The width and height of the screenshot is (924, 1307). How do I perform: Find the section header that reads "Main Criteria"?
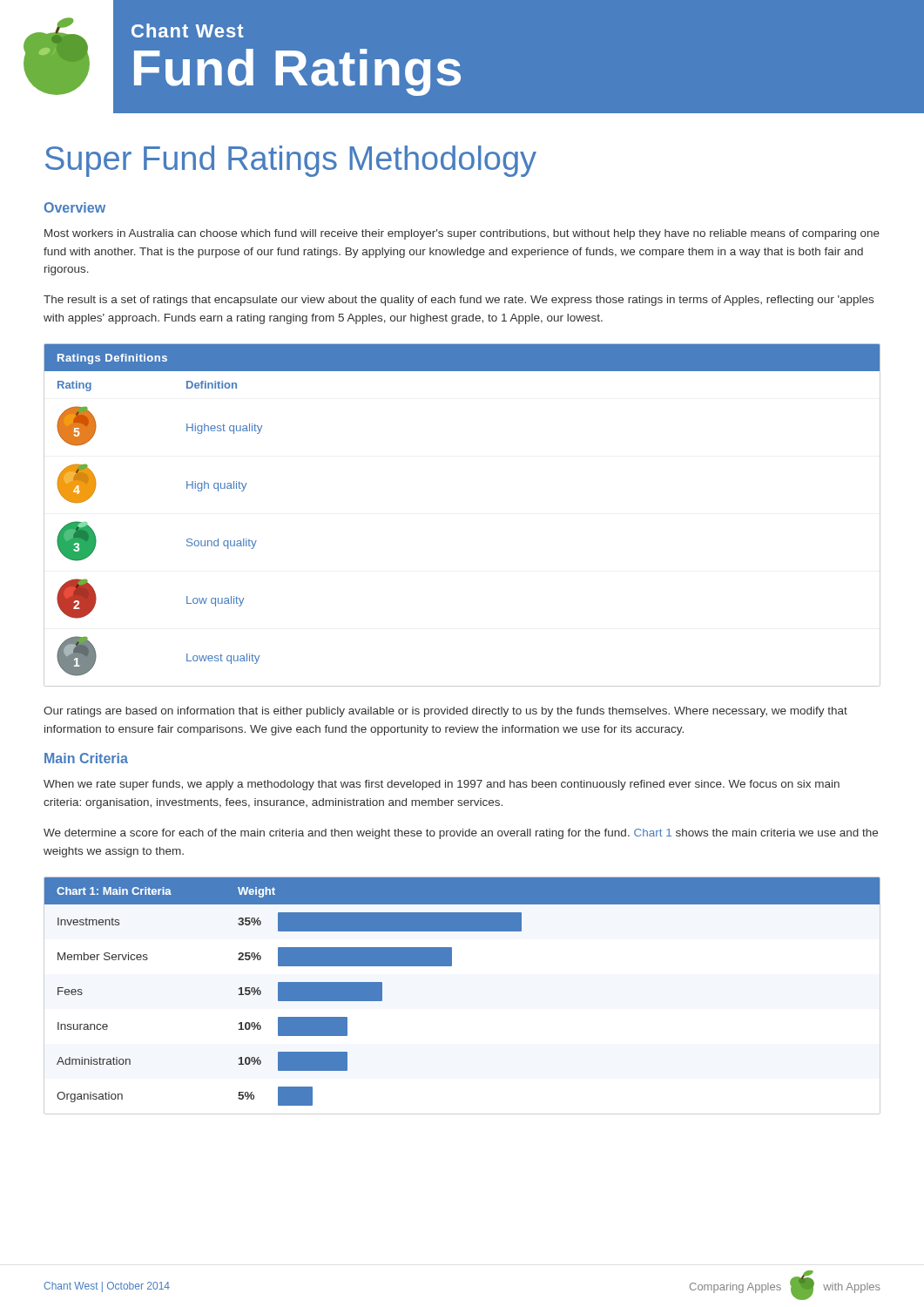click(86, 758)
